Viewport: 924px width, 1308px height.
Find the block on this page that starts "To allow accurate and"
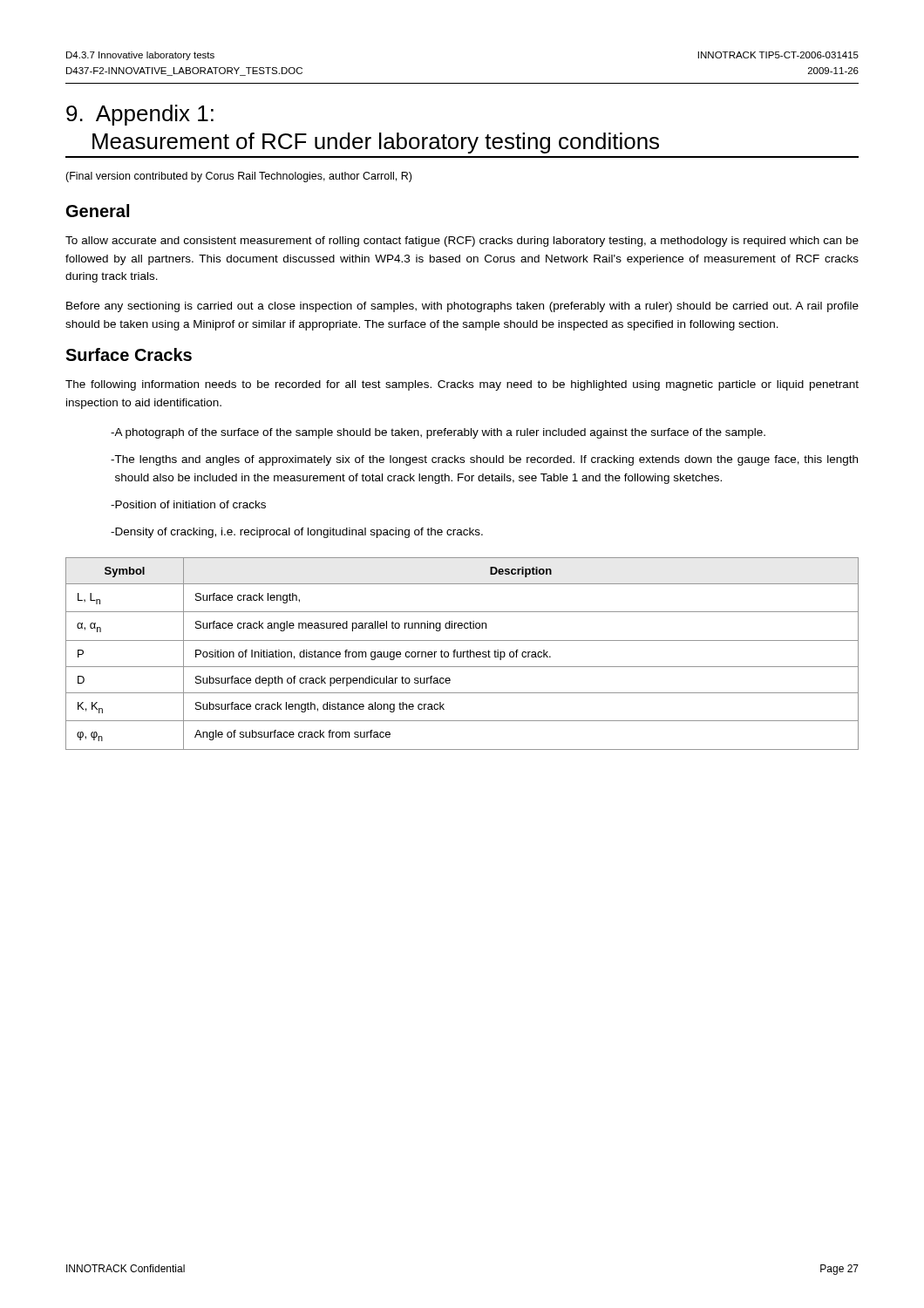point(462,258)
